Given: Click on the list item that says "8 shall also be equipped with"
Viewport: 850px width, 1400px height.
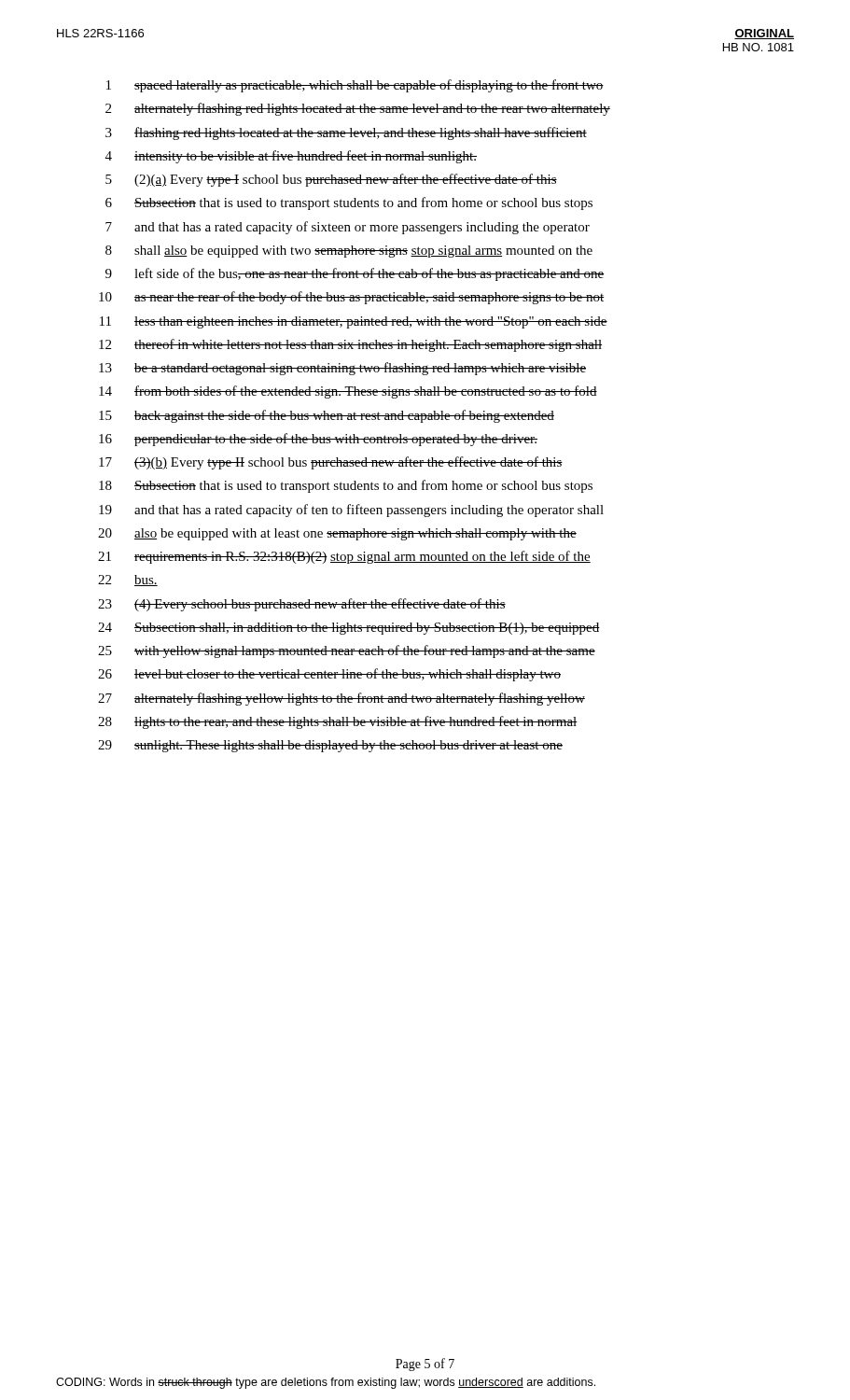Looking at the screenshot, I should (425, 251).
